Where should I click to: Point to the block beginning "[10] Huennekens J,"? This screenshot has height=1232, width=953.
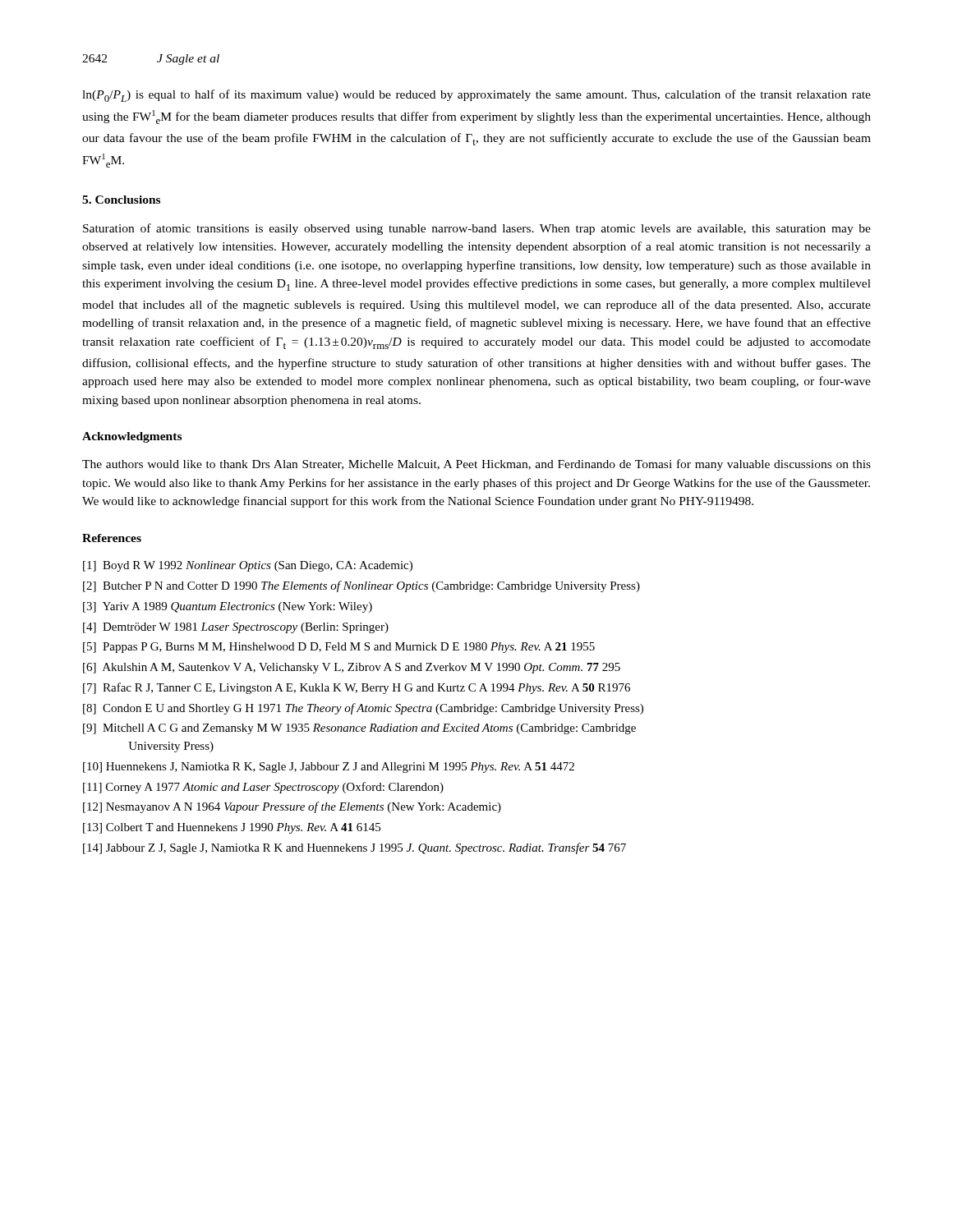[328, 766]
